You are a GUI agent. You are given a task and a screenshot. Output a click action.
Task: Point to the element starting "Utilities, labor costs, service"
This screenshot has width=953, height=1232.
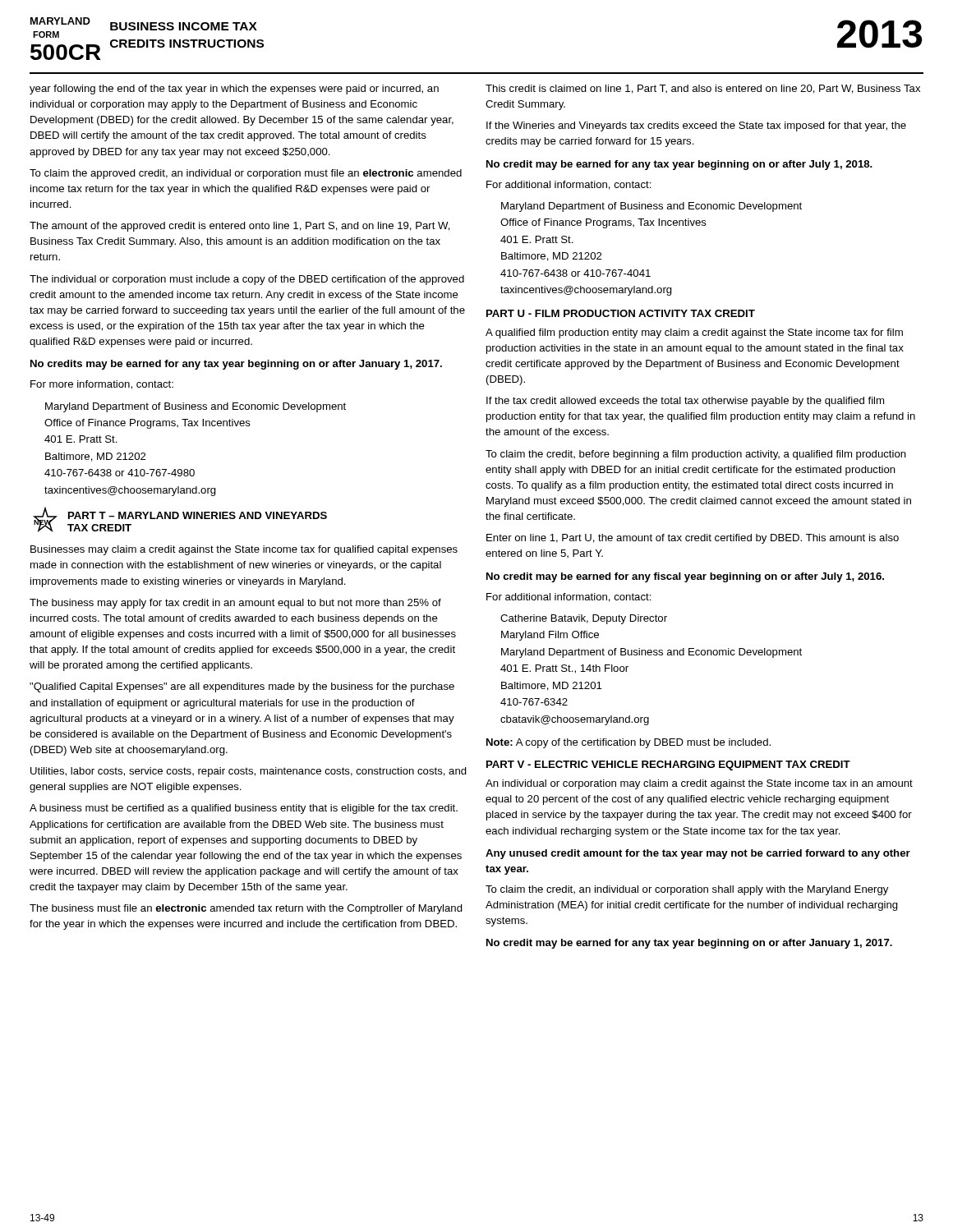point(248,779)
